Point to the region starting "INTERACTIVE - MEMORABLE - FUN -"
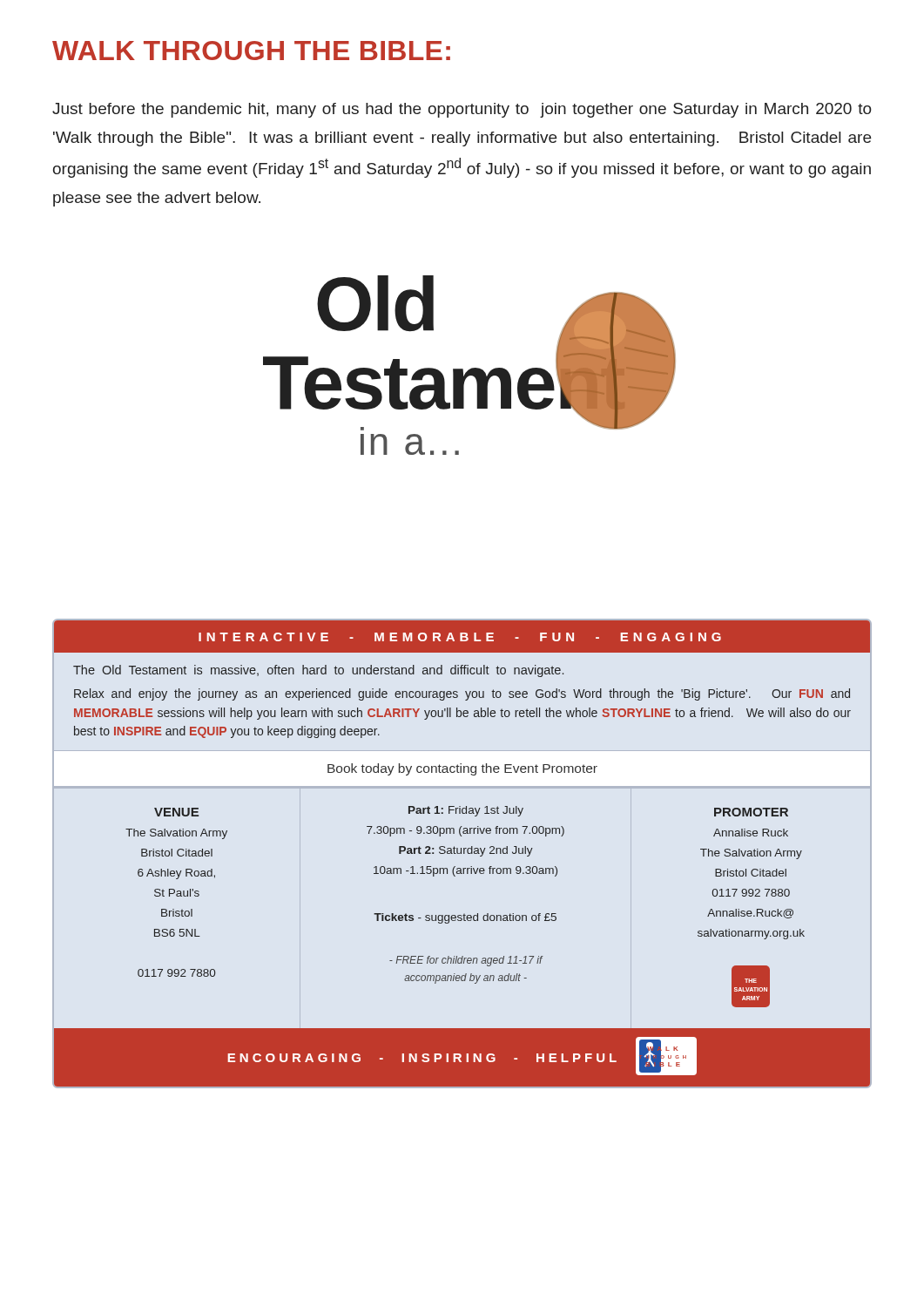The width and height of the screenshot is (924, 1307). pos(462,637)
